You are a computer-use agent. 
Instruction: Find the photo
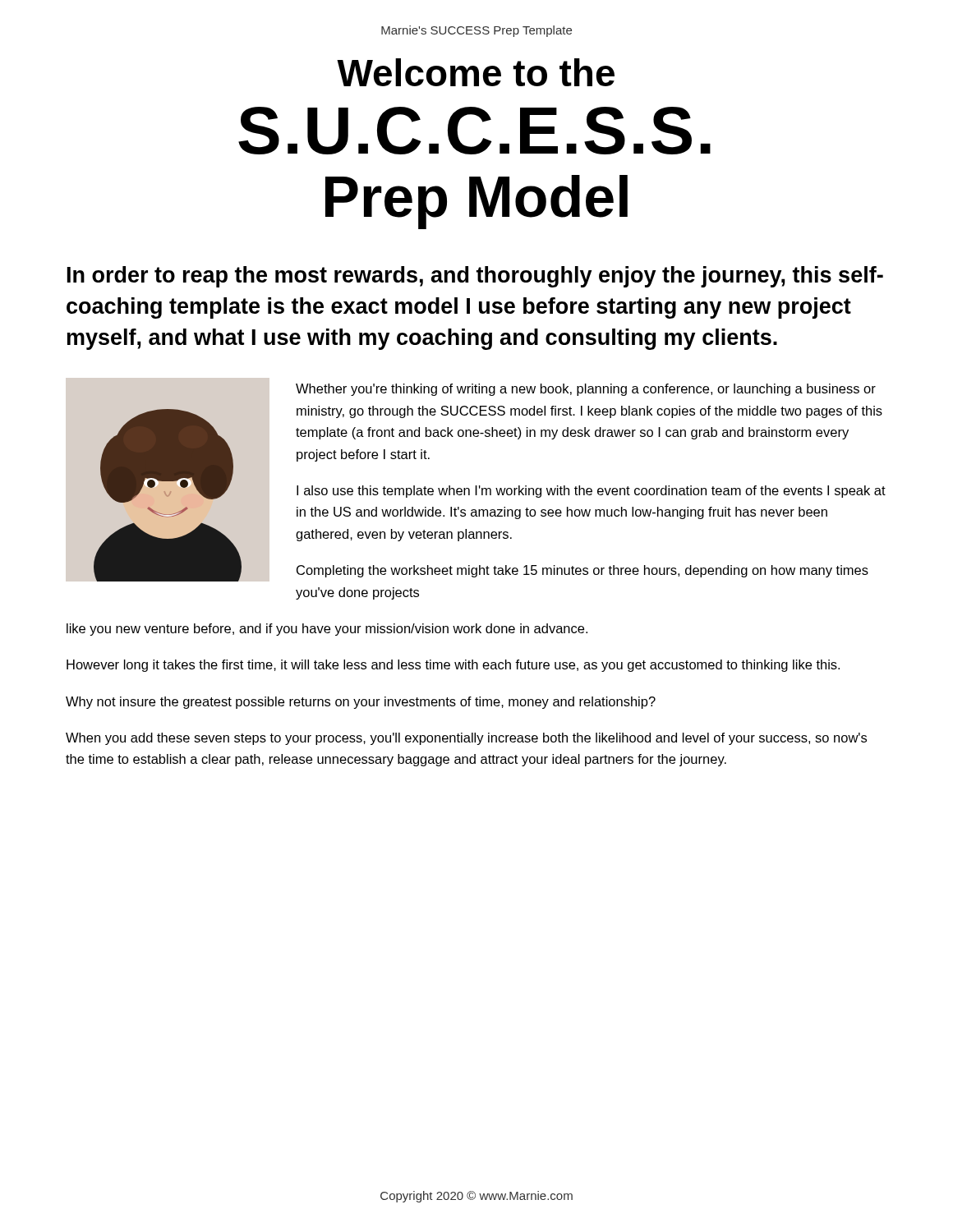168,480
